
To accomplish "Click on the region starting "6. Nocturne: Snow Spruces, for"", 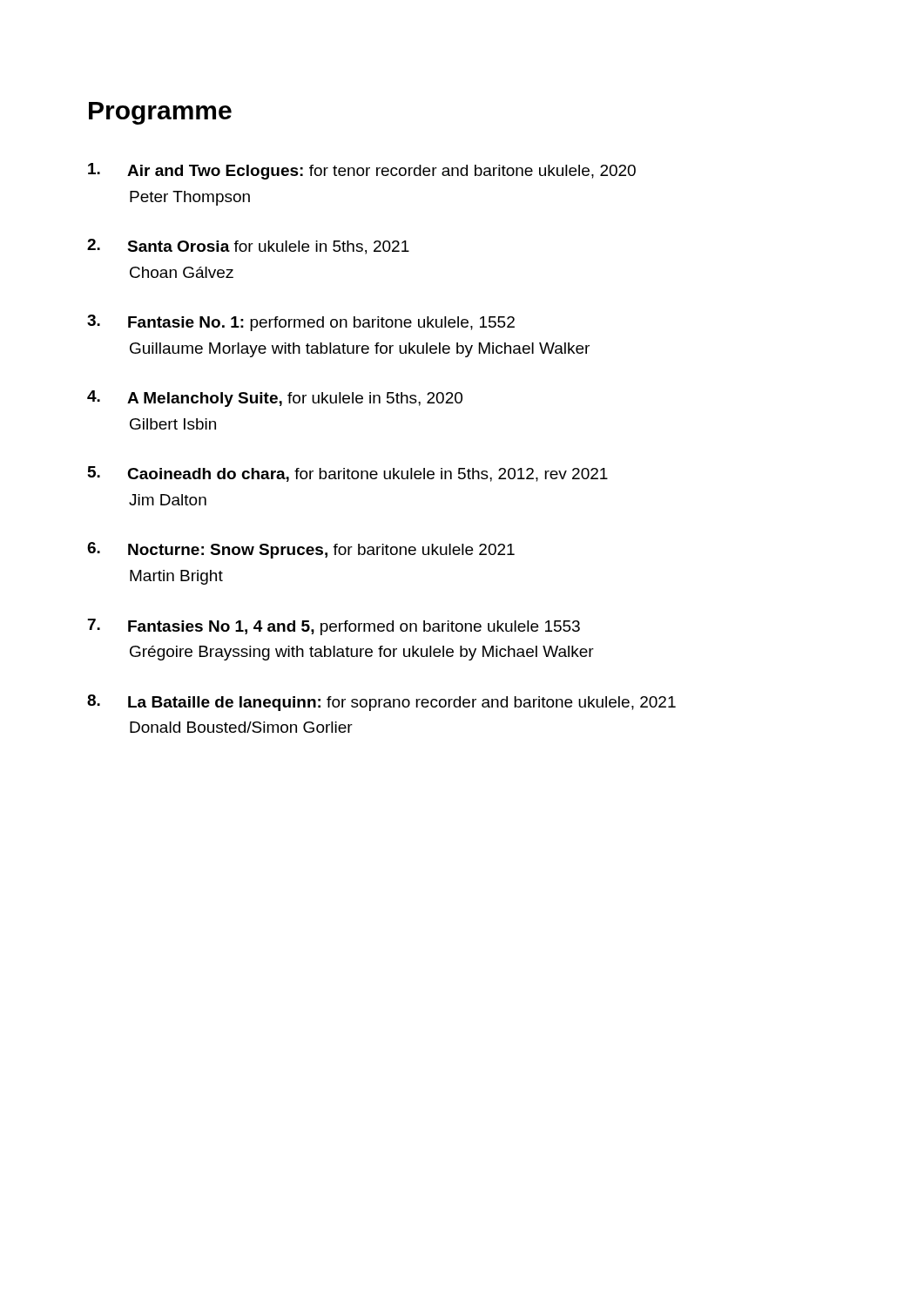I will (301, 563).
